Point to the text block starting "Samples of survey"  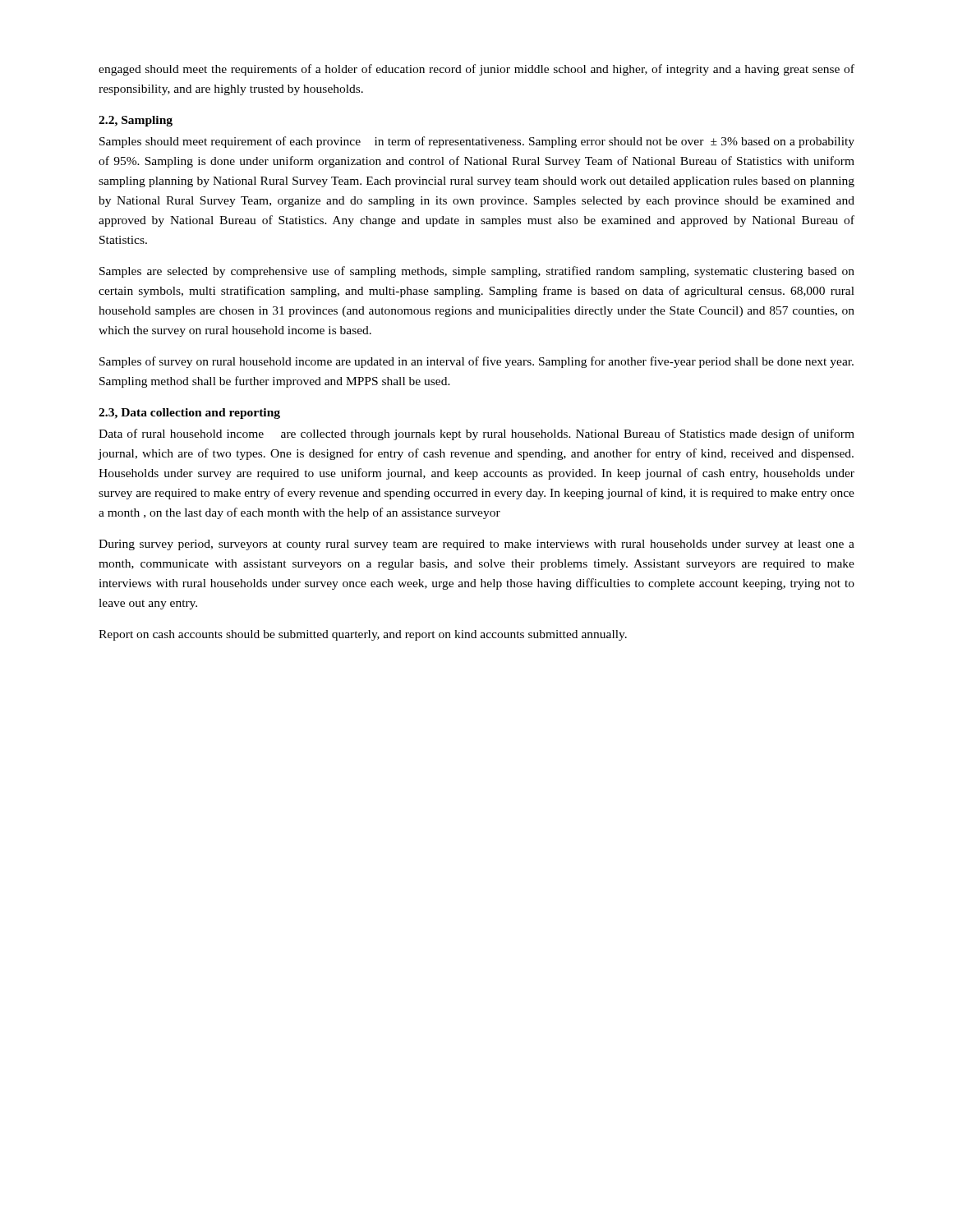(x=476, y=371)
